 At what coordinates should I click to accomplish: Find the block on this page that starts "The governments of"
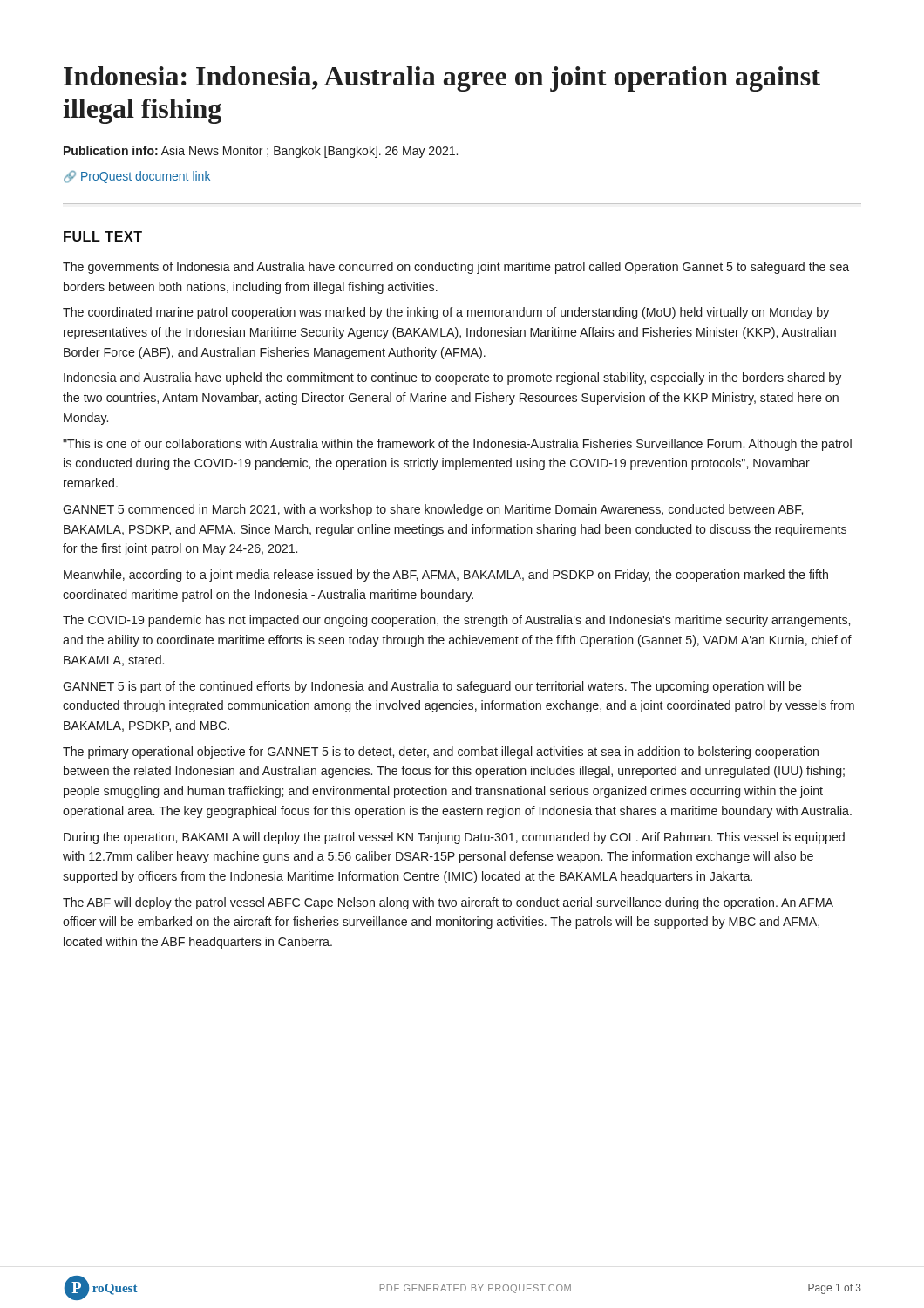462,605
